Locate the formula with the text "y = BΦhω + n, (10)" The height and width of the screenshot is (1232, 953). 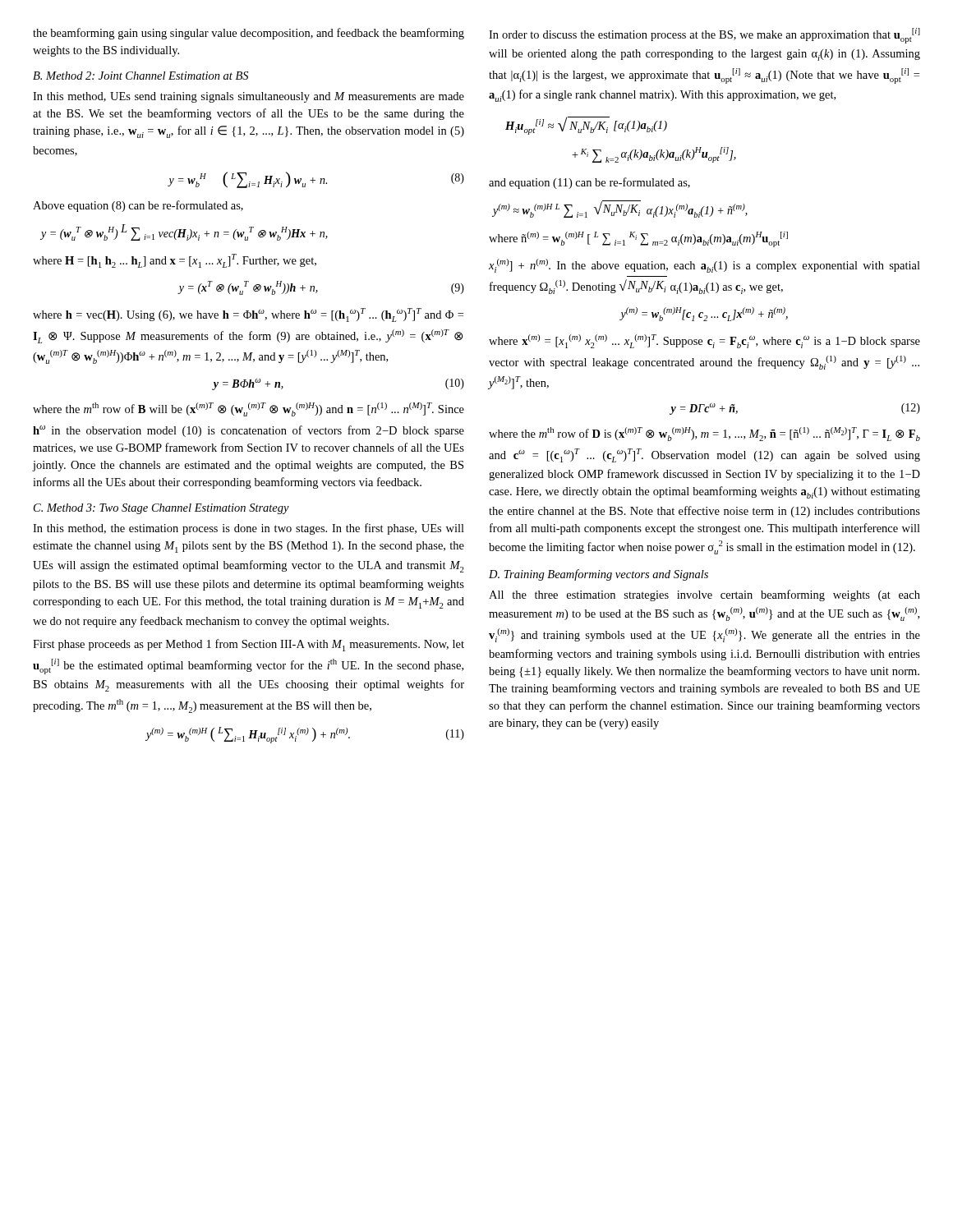click(x=249, y=384)
